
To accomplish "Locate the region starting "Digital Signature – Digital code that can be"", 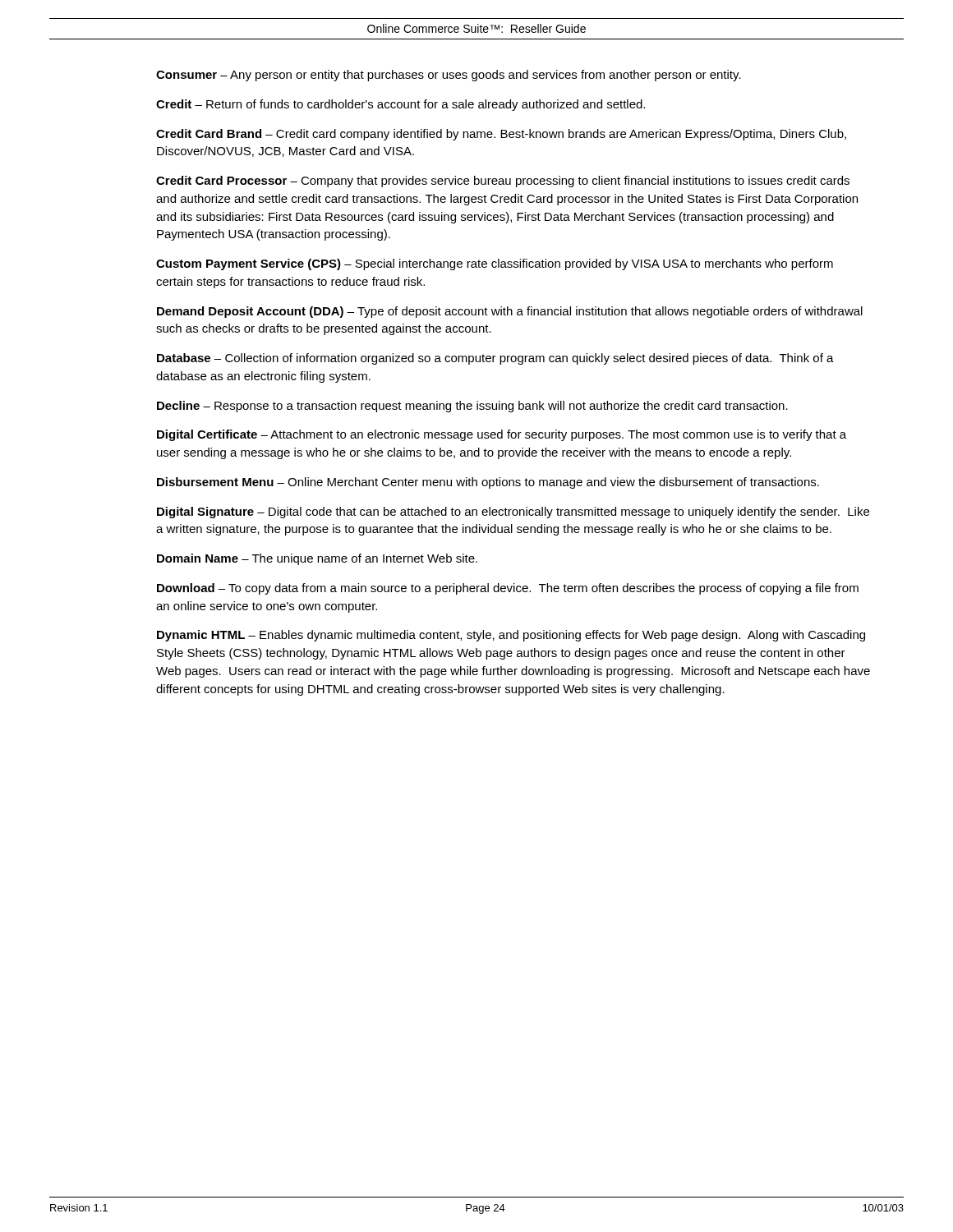I will pyautogui.click(x=513, y=520).
